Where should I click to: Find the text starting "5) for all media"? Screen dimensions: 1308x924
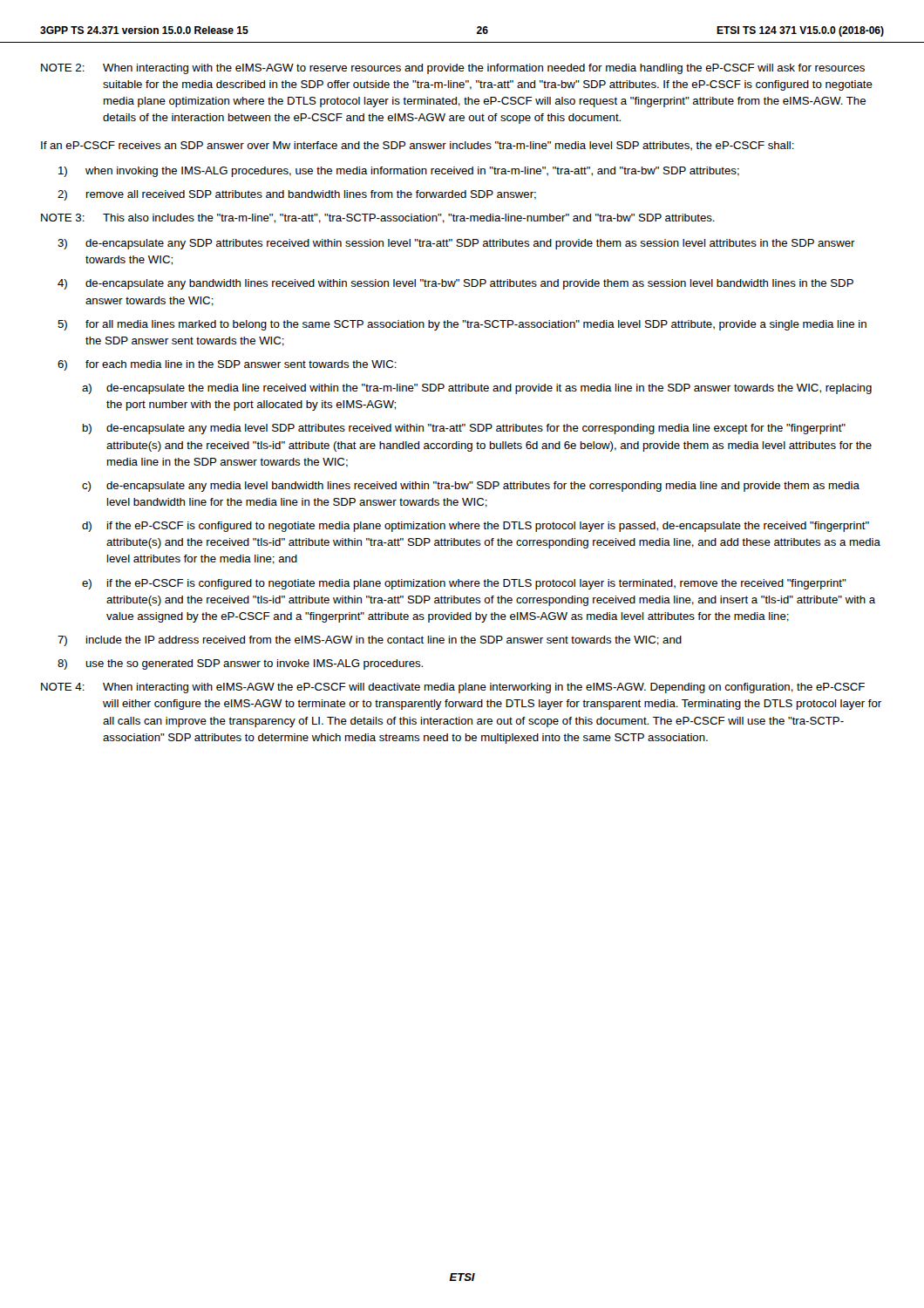coord(462,332)
